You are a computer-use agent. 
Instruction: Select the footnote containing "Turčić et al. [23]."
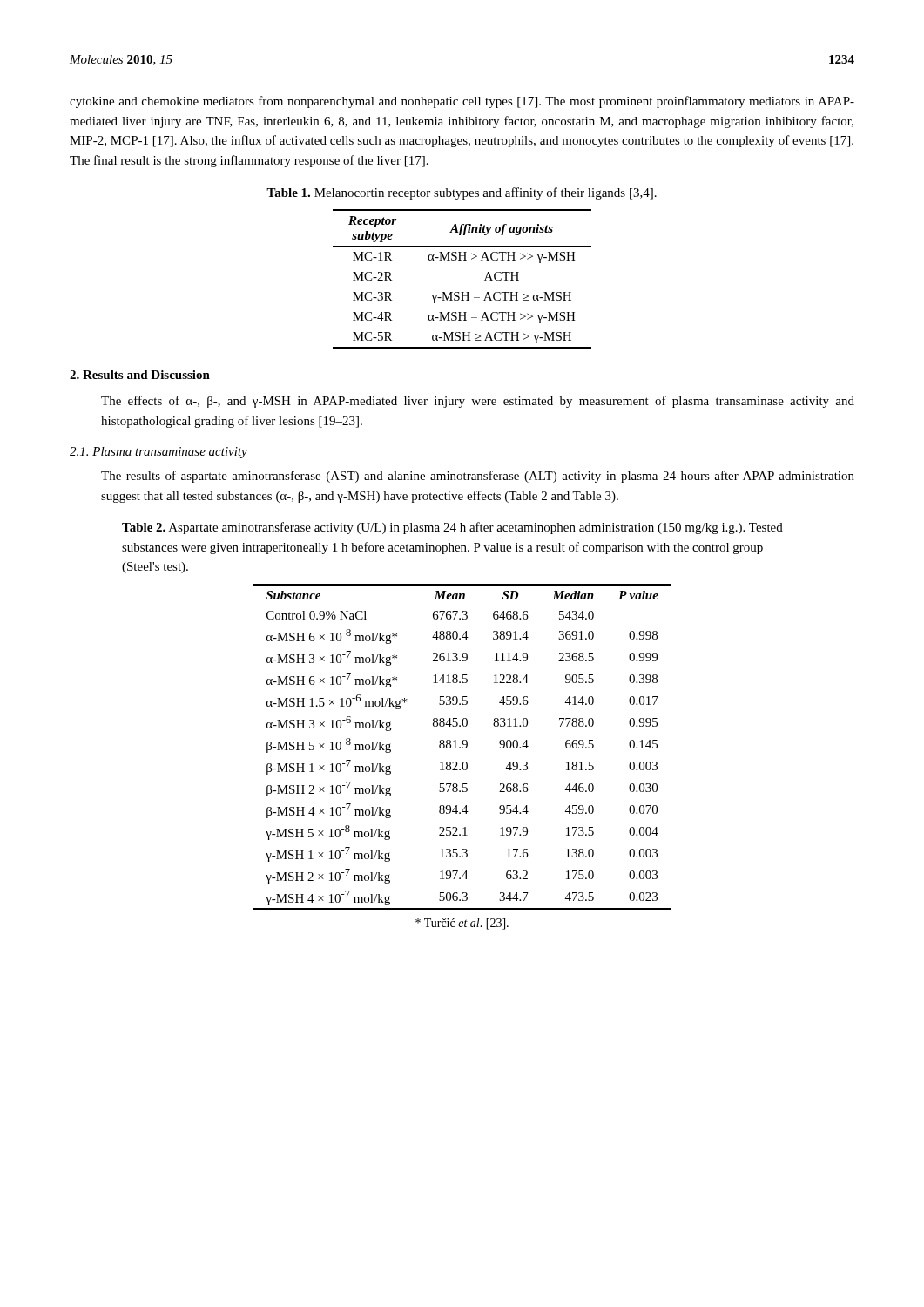(x=462, y=923)
